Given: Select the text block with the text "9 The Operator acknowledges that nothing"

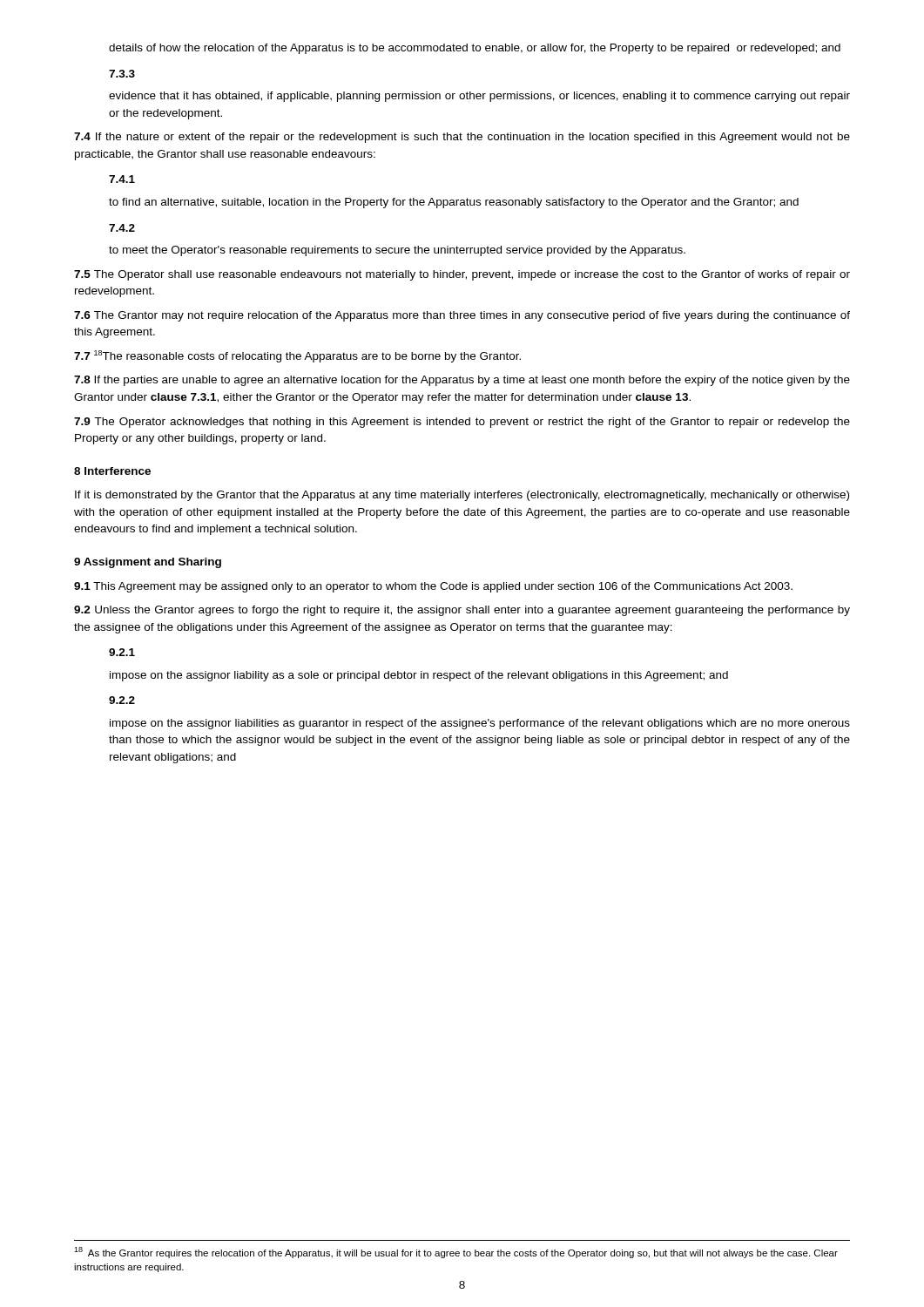Looking at the screenshot, I should [462, 430].
